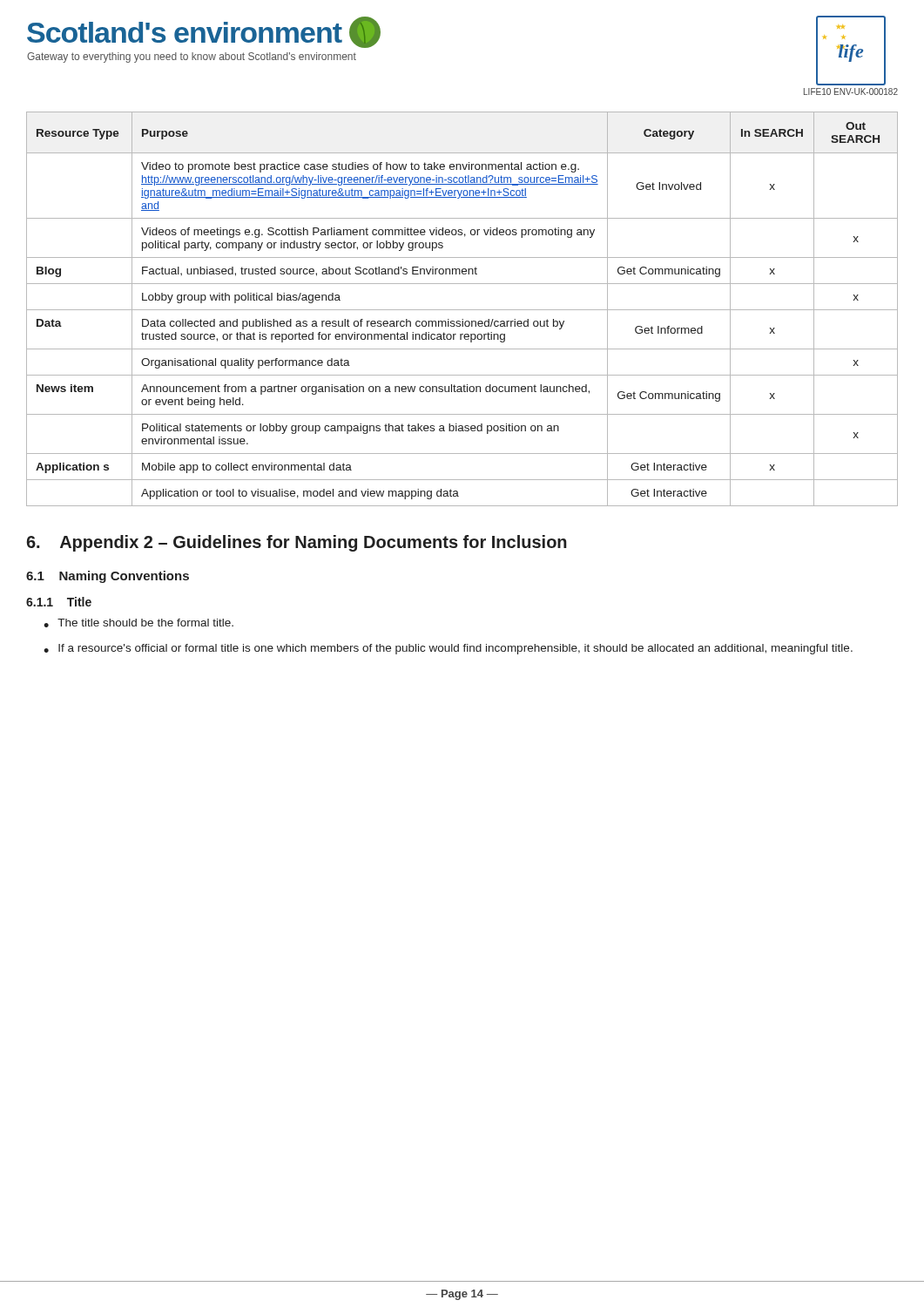Image resolution: width=924 pixels, height=1307 pixels.
Task: Find the block starting "6. Appendix 2 –"
Action: click(297, 542)
